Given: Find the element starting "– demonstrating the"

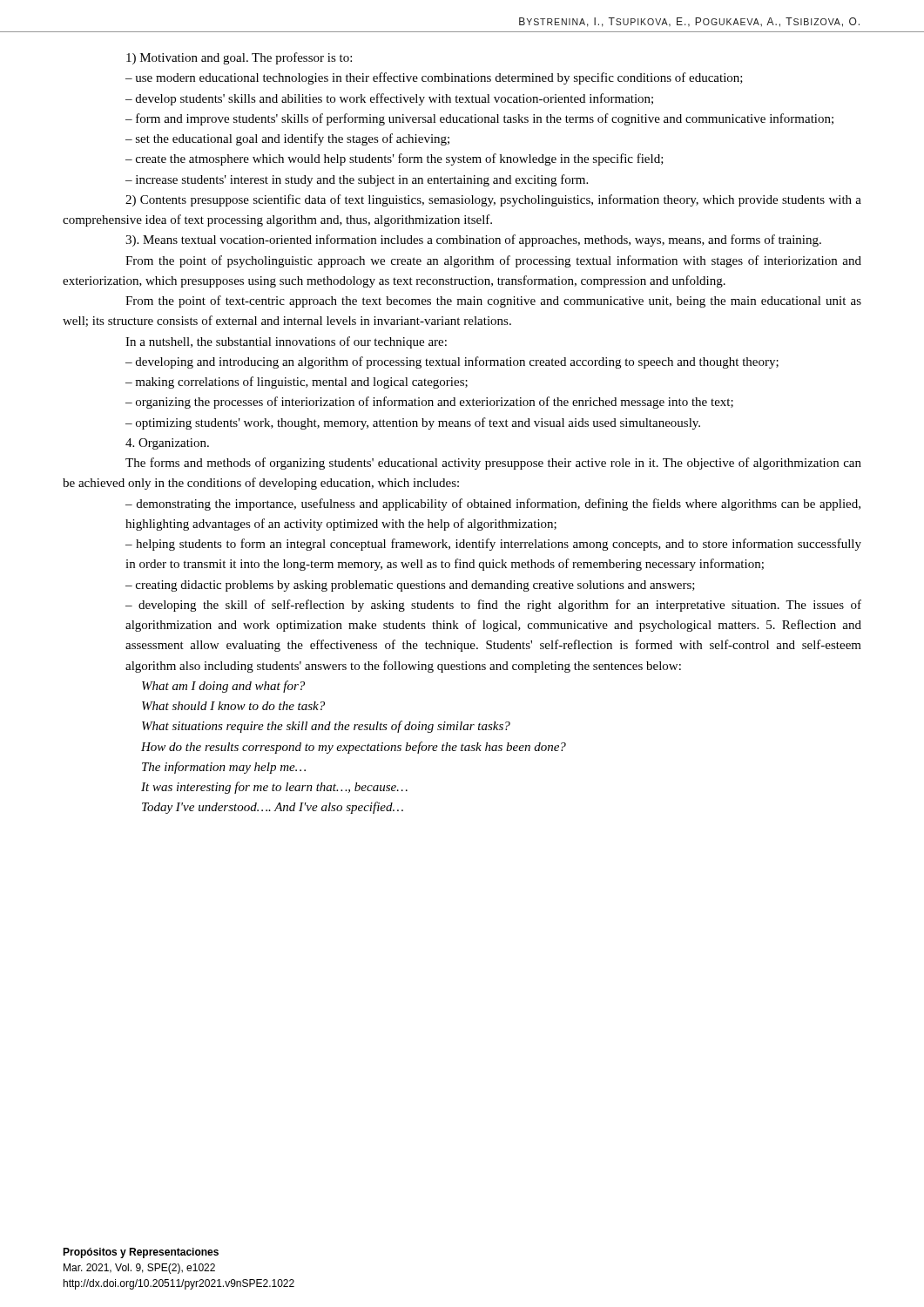Looking at the screenshot, I should click(x=462, y=514).
